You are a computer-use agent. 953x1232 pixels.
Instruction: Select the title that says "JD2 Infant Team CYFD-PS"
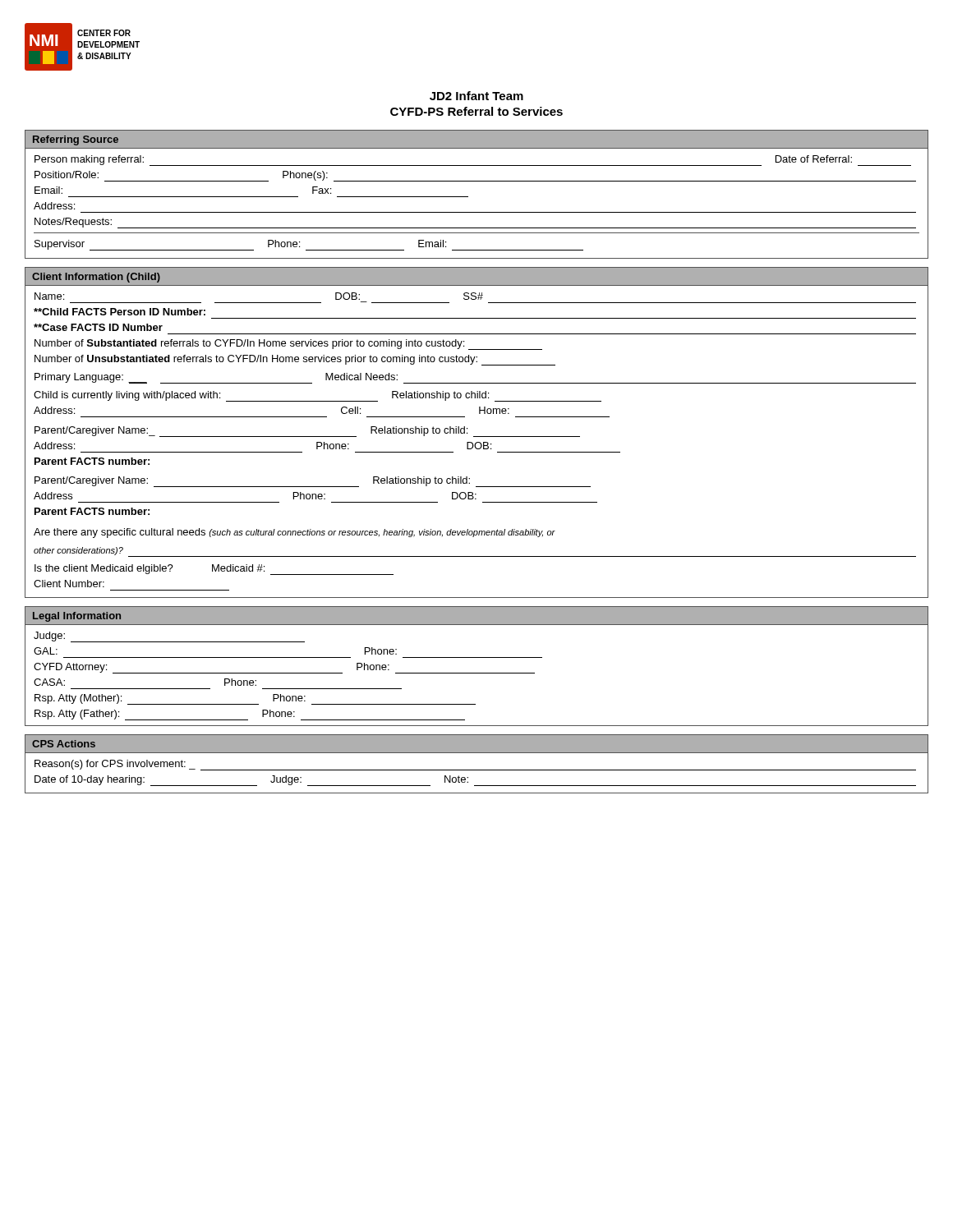click(476, 103)
